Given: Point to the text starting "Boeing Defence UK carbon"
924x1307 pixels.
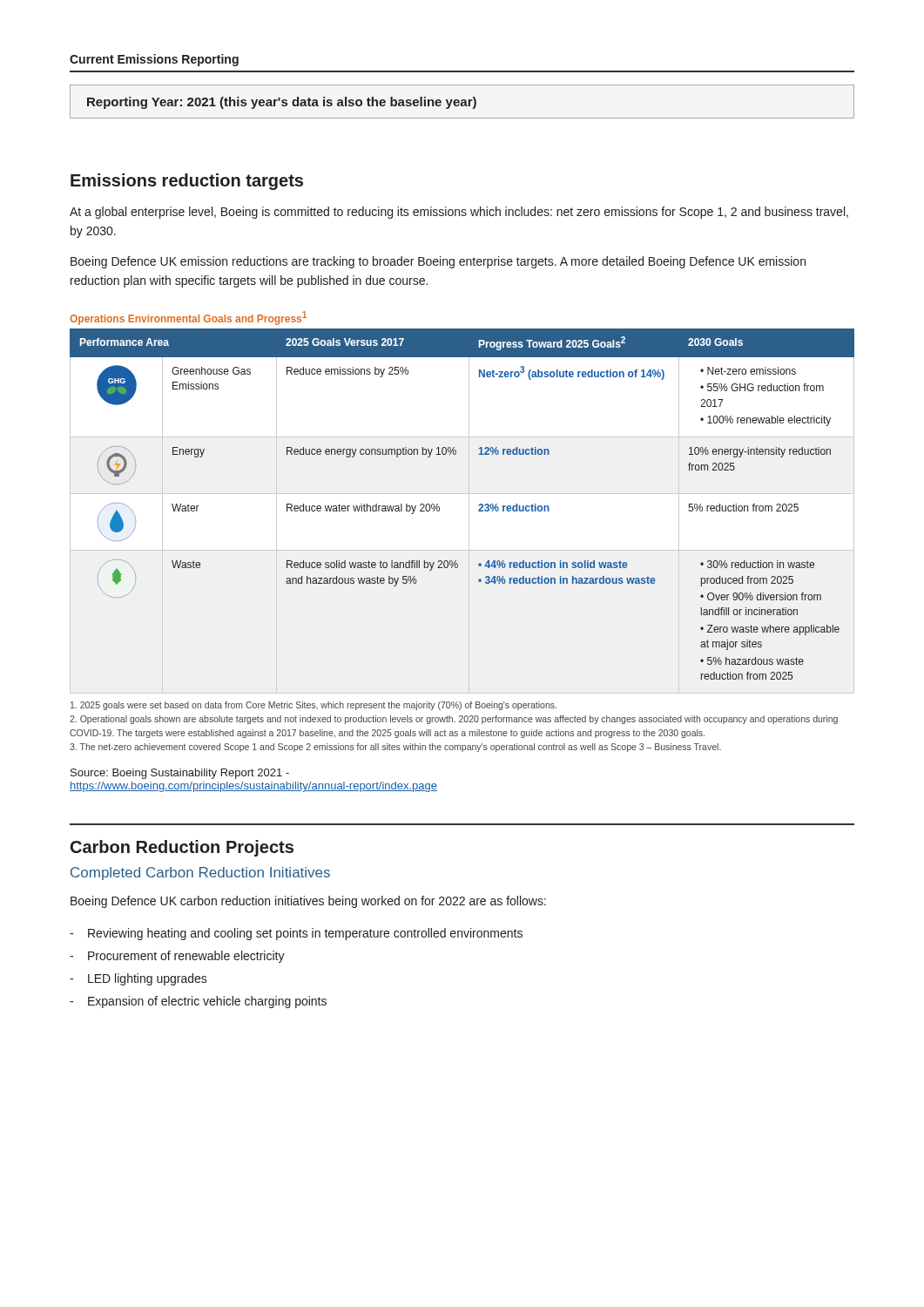Looking at the screenshot, I should pyautogui.click(x=308, y=901).
